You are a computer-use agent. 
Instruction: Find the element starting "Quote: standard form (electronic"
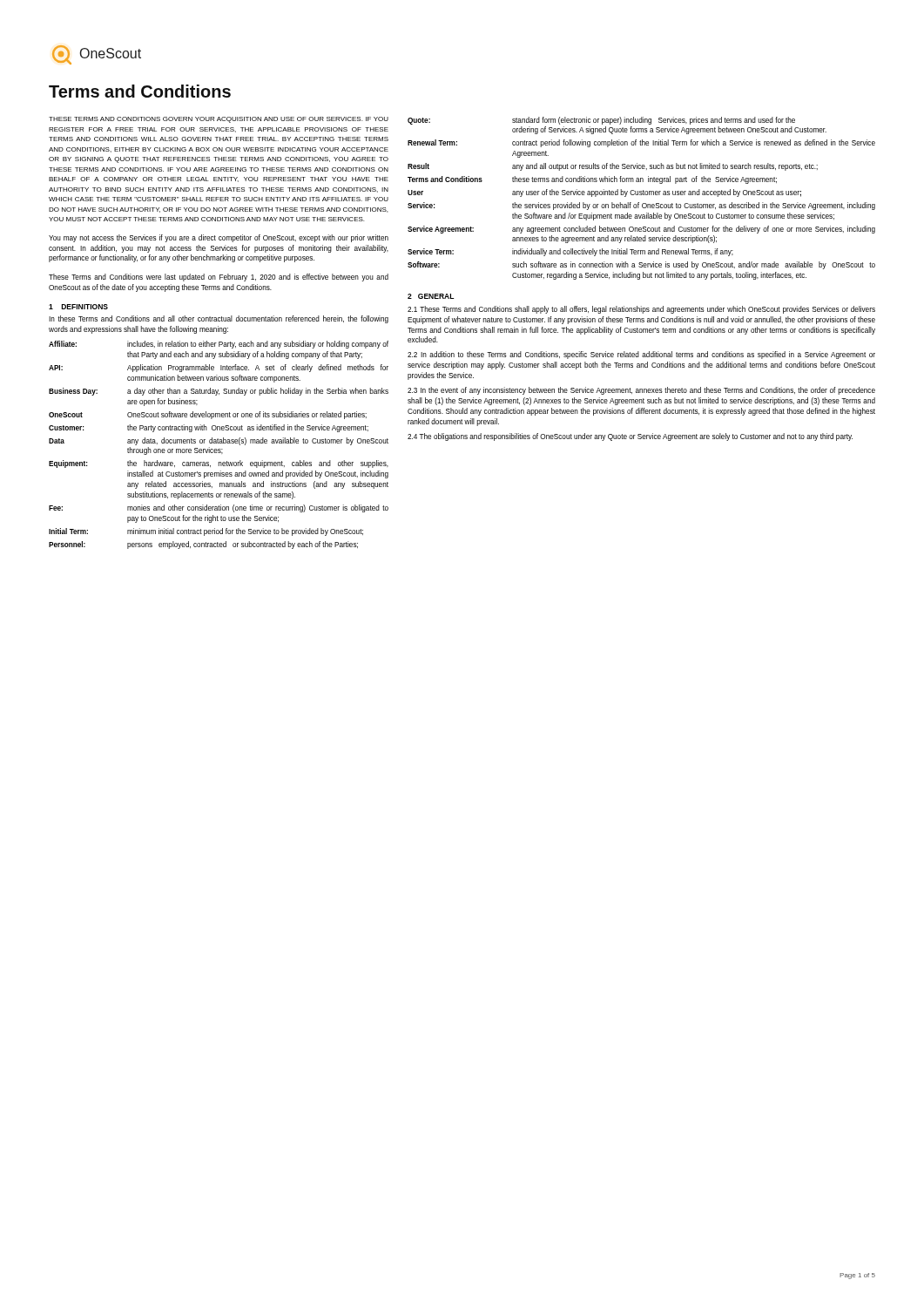[641, 126]
